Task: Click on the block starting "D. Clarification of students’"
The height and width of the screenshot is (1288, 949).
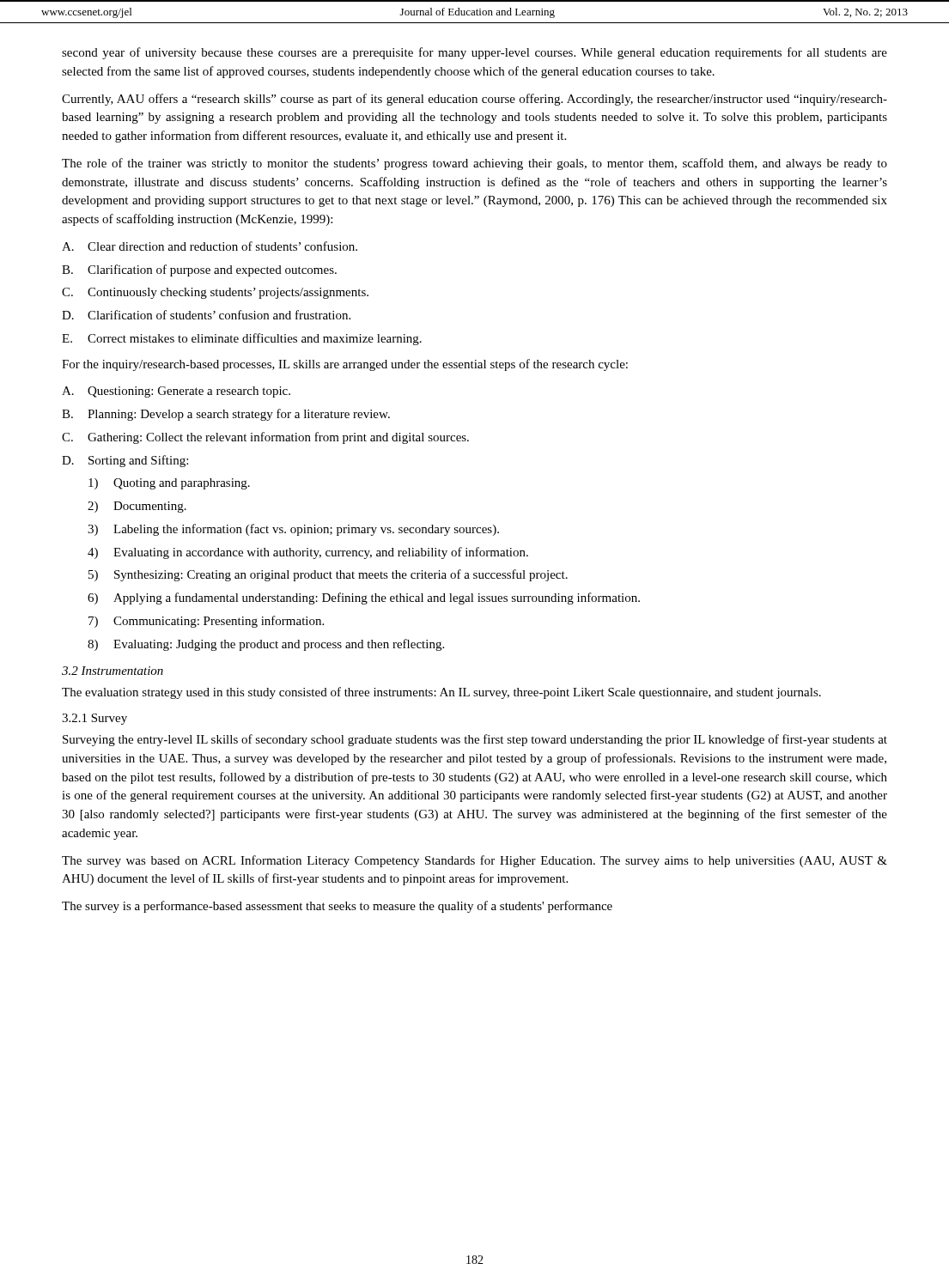Action: coord(206,315)
